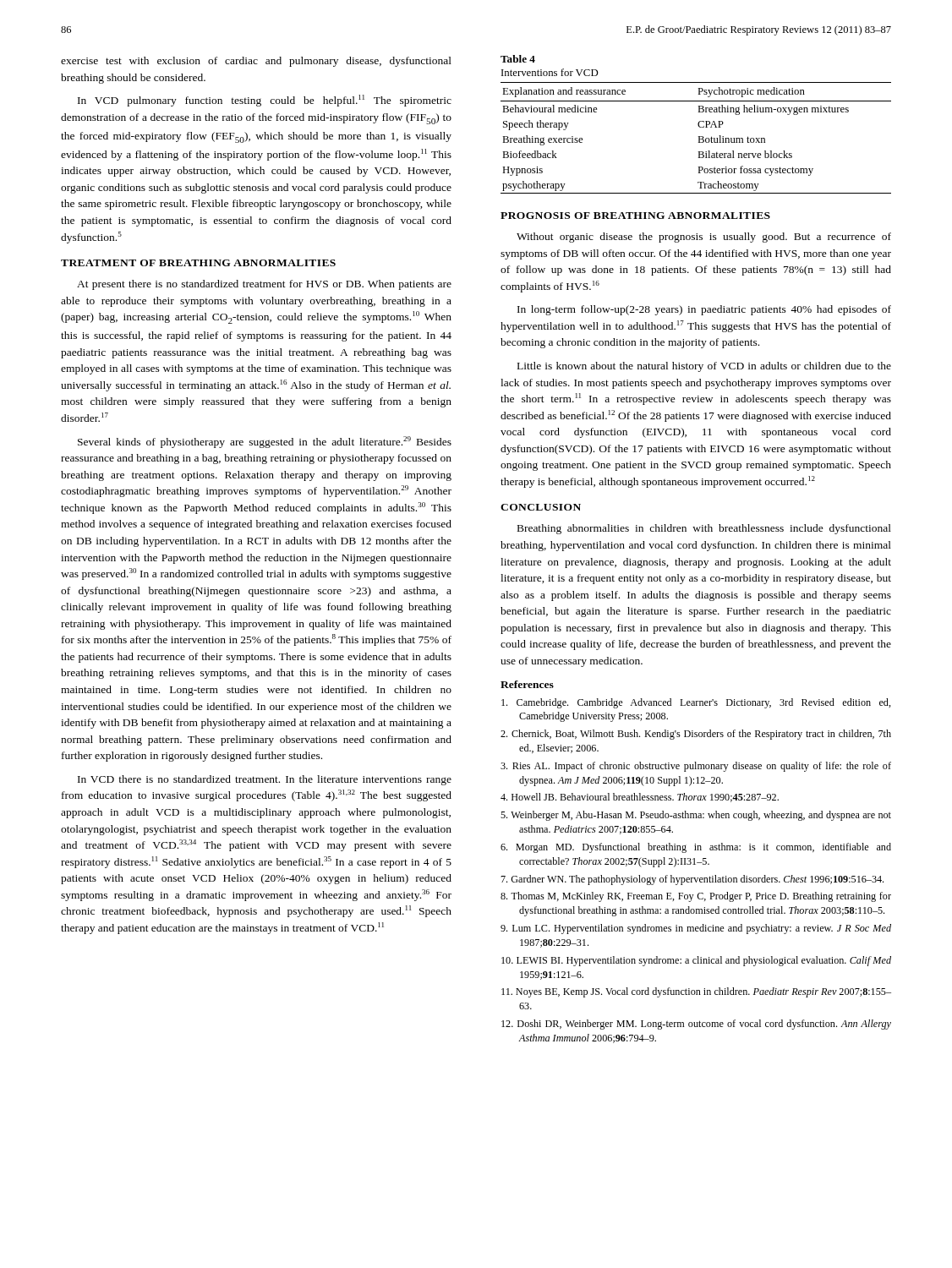Locate the section header that reads "TREATMENT OF BREATHING ABNORMALITIES"

pos(199,262)
